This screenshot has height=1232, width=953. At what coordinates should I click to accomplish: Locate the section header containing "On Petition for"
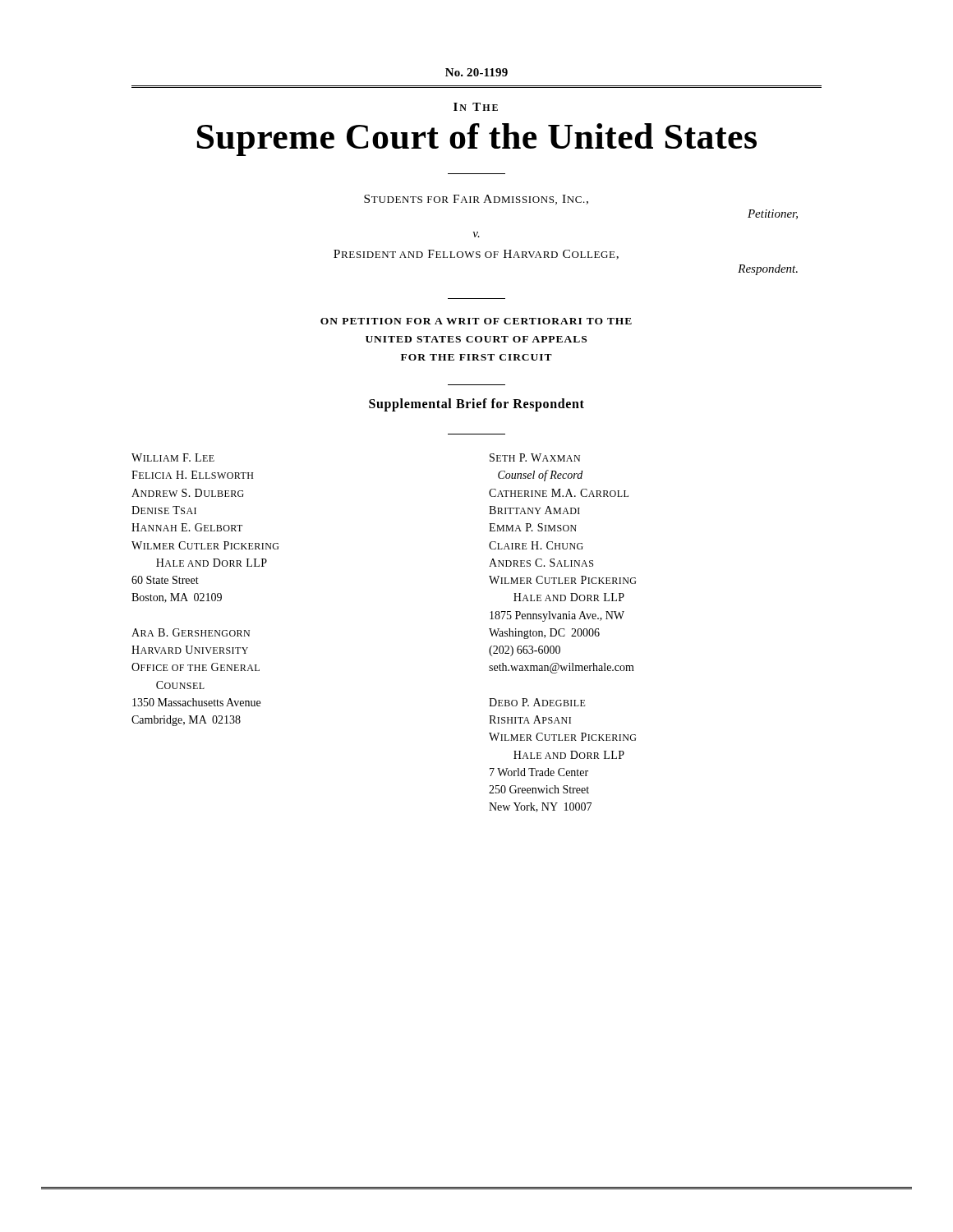click(476, 339)
